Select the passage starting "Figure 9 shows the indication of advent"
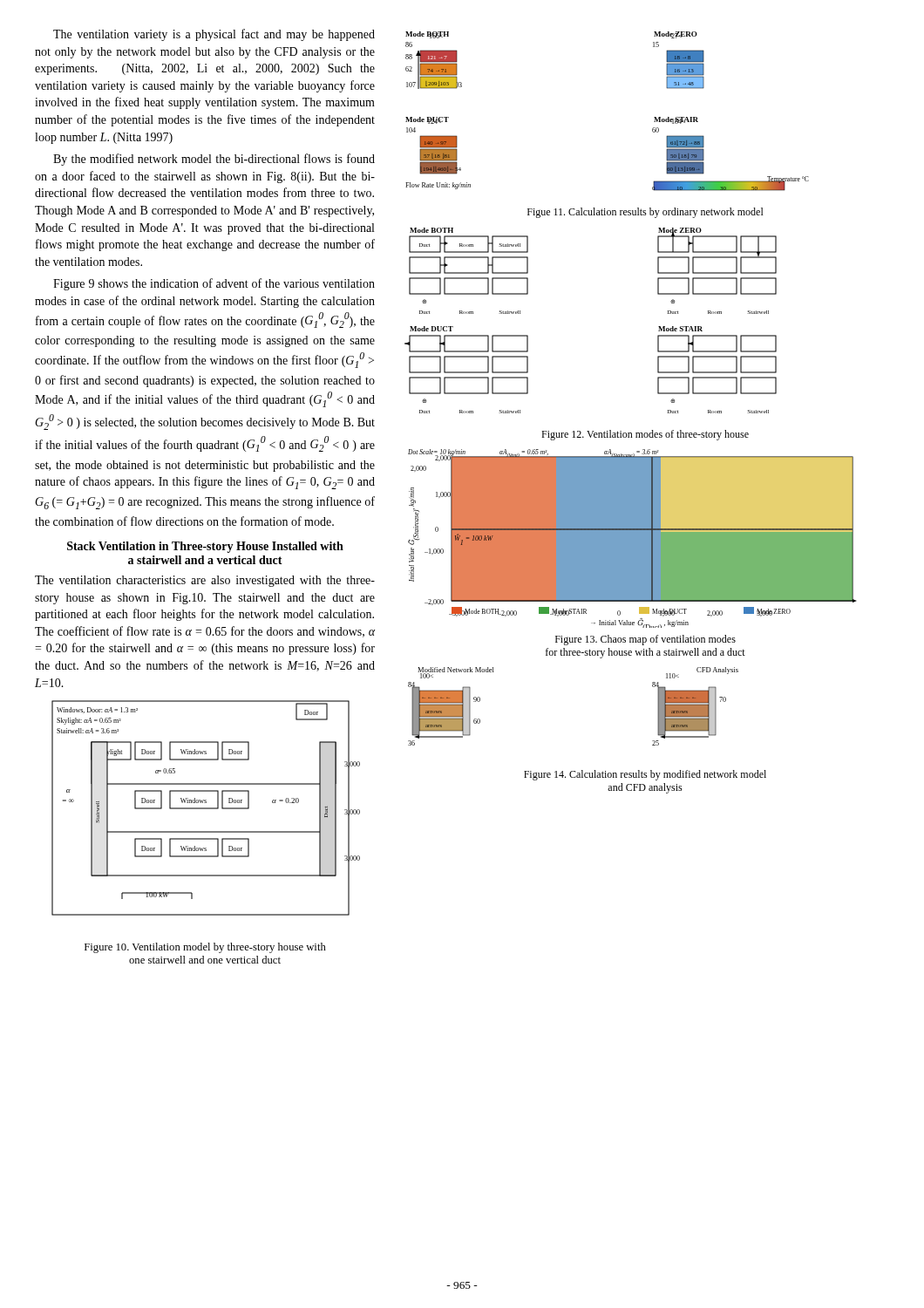 click(205, 403)
